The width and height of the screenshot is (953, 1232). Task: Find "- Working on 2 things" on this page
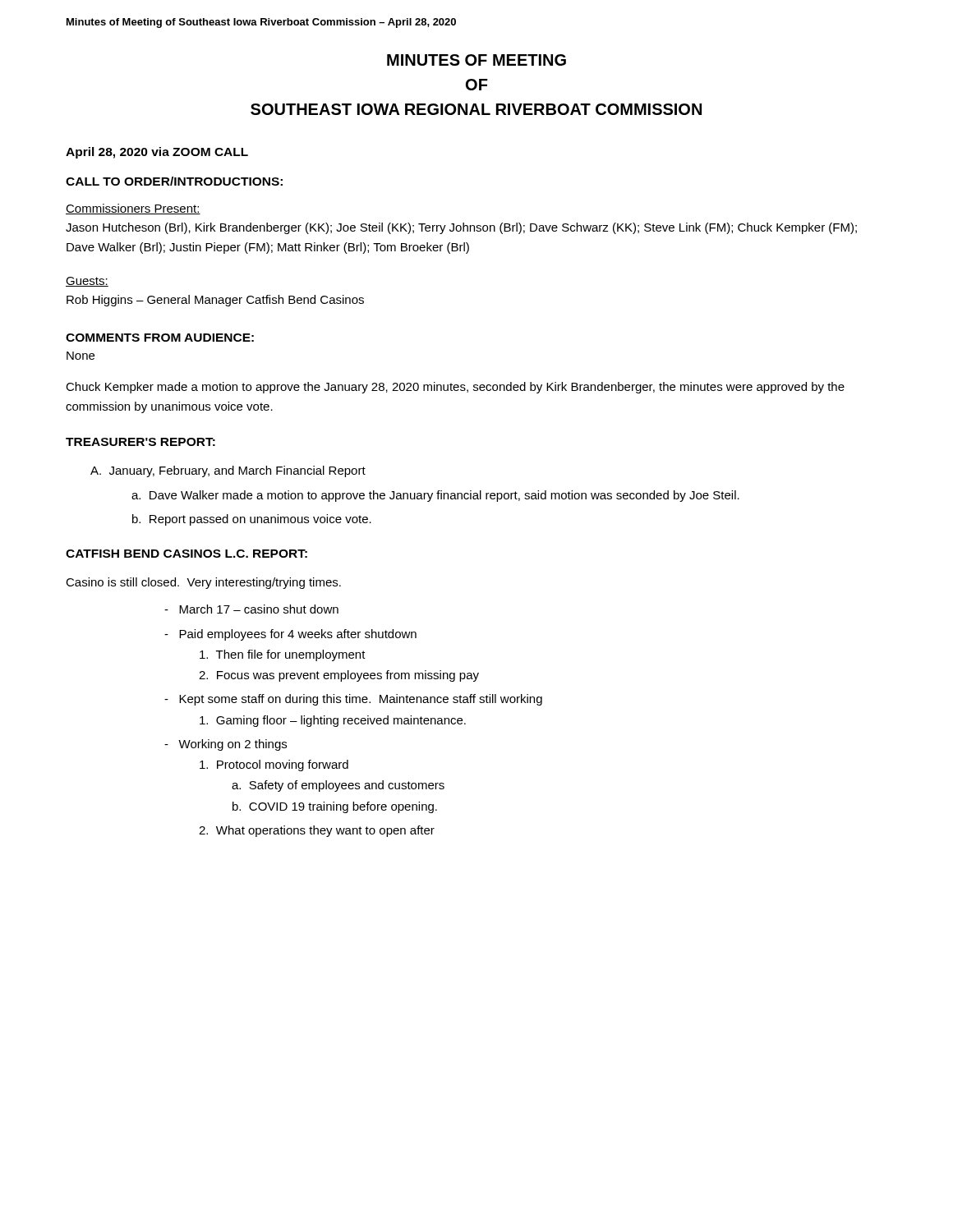(x=226, y=744)
